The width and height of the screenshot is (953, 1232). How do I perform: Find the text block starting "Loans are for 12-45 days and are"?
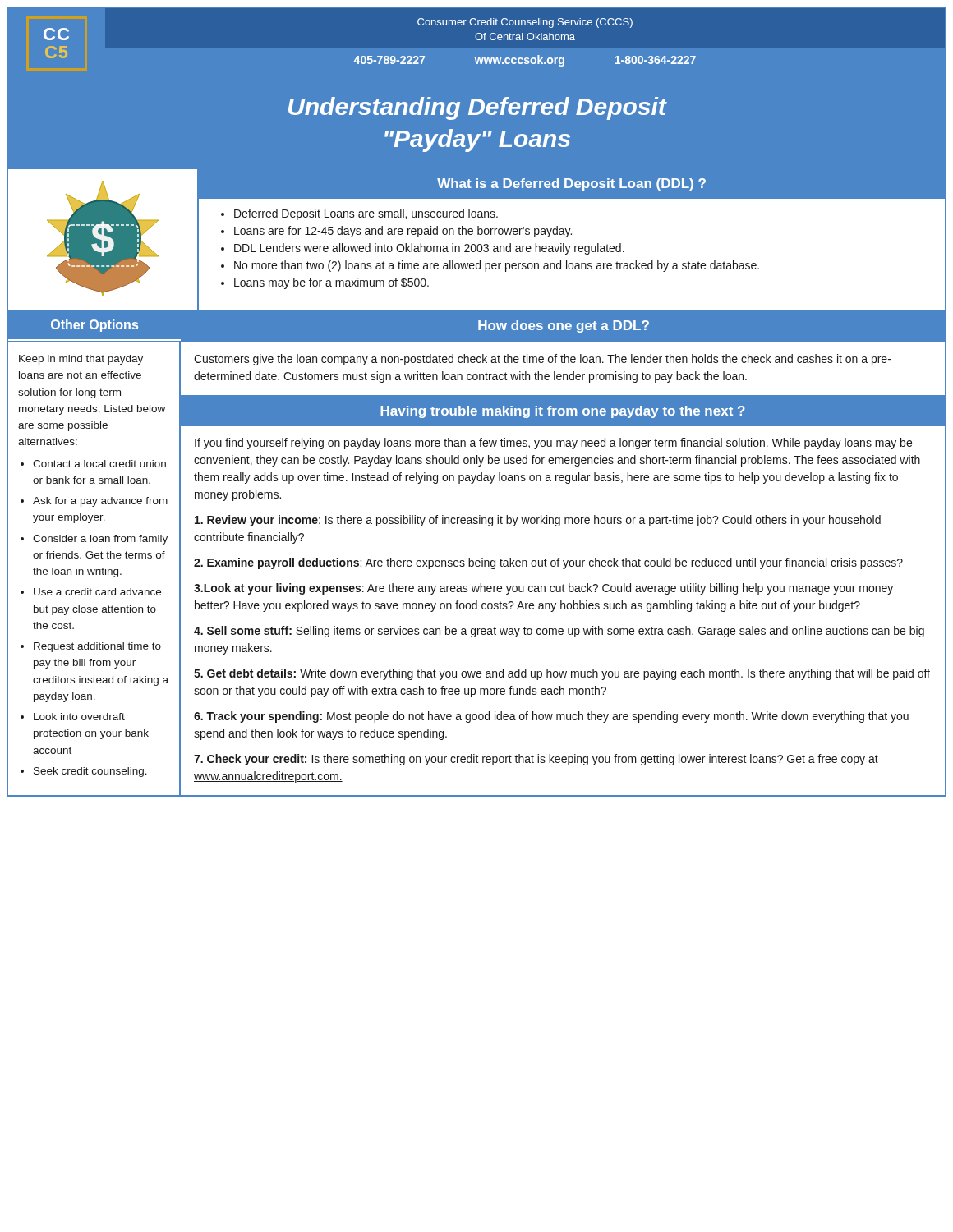point(403,231)
